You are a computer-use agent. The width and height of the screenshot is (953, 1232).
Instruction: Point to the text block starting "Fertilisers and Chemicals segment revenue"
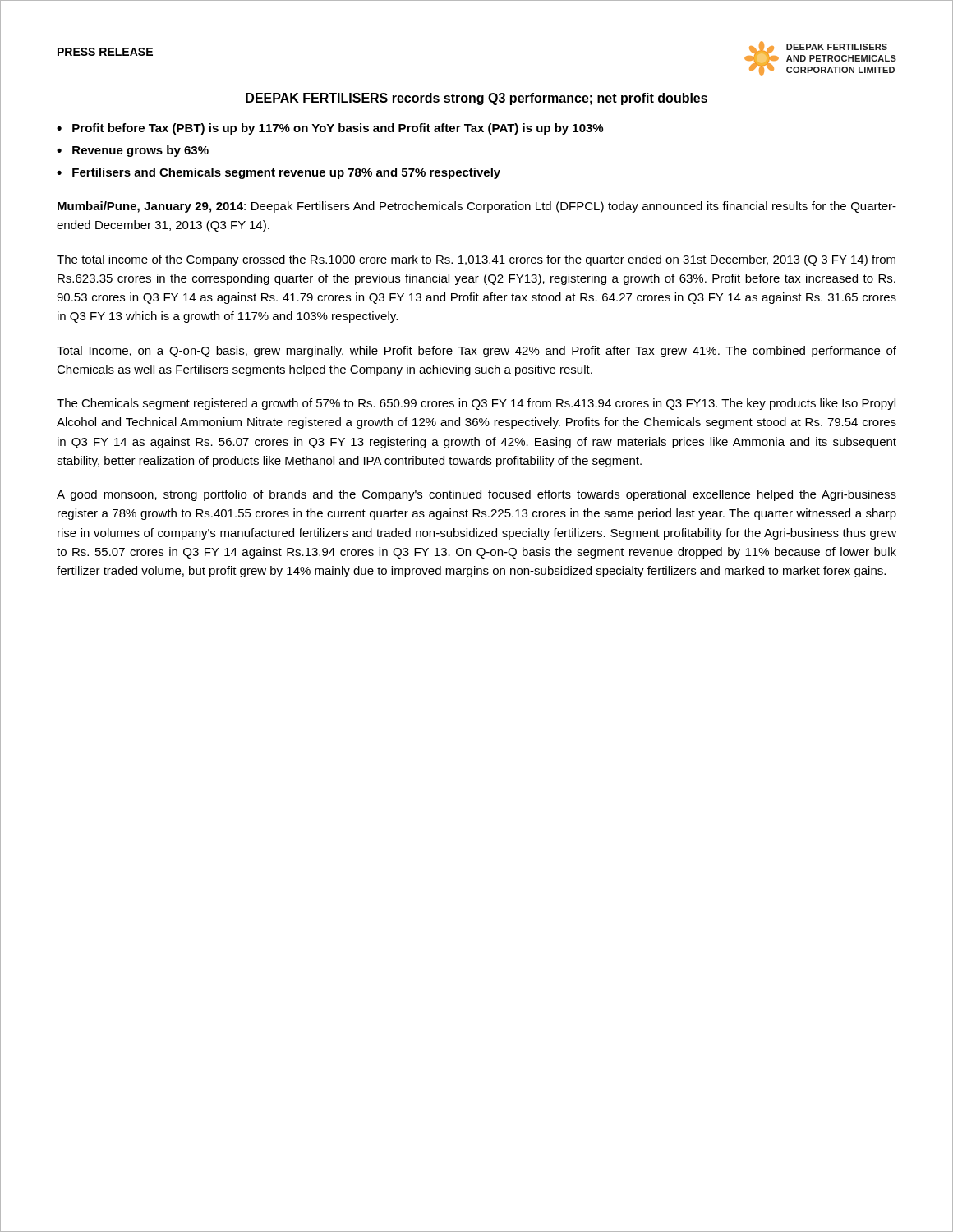coord(286,172)
